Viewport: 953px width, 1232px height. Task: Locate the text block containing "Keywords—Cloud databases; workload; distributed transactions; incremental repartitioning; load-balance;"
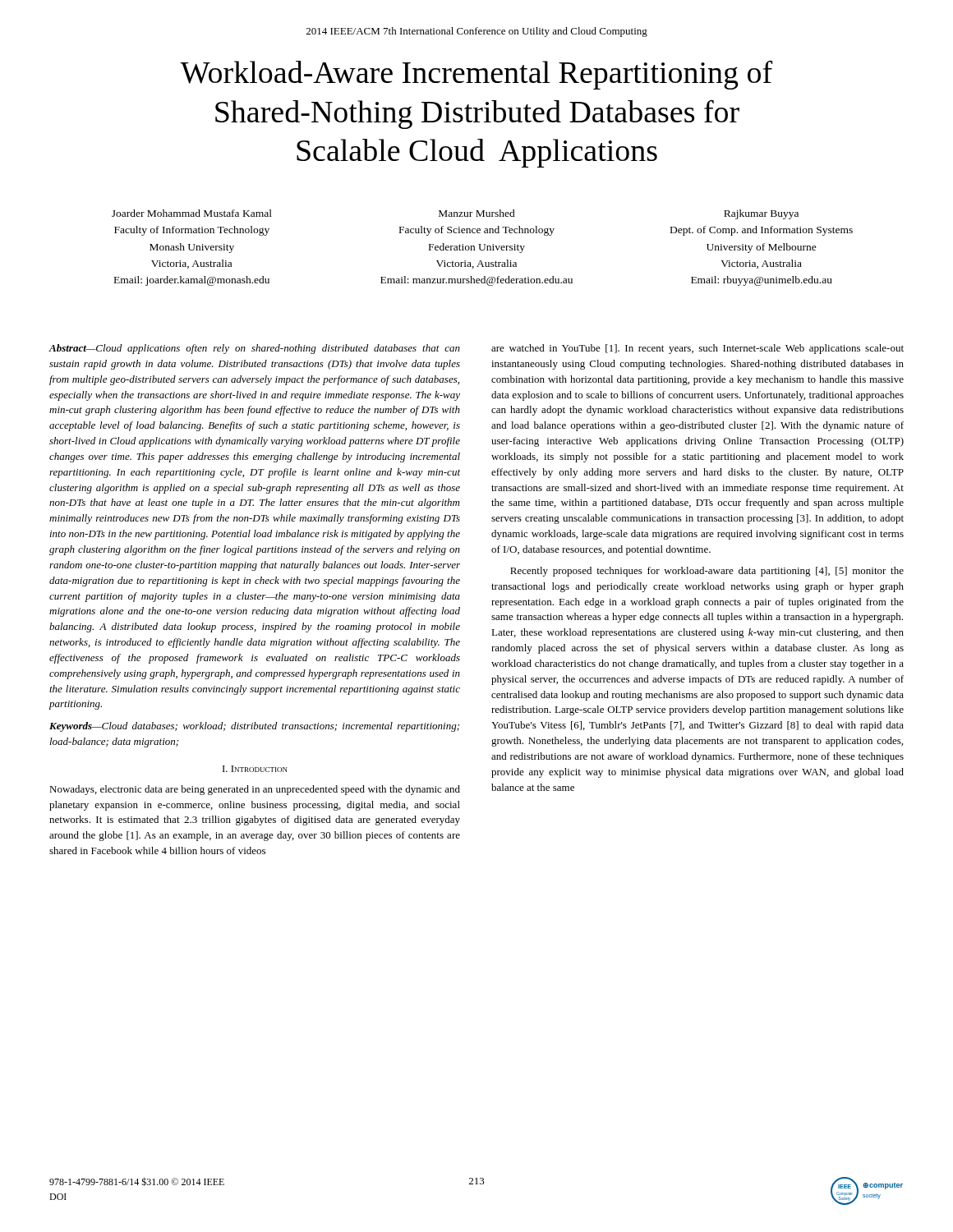click(x=255, y=734)
